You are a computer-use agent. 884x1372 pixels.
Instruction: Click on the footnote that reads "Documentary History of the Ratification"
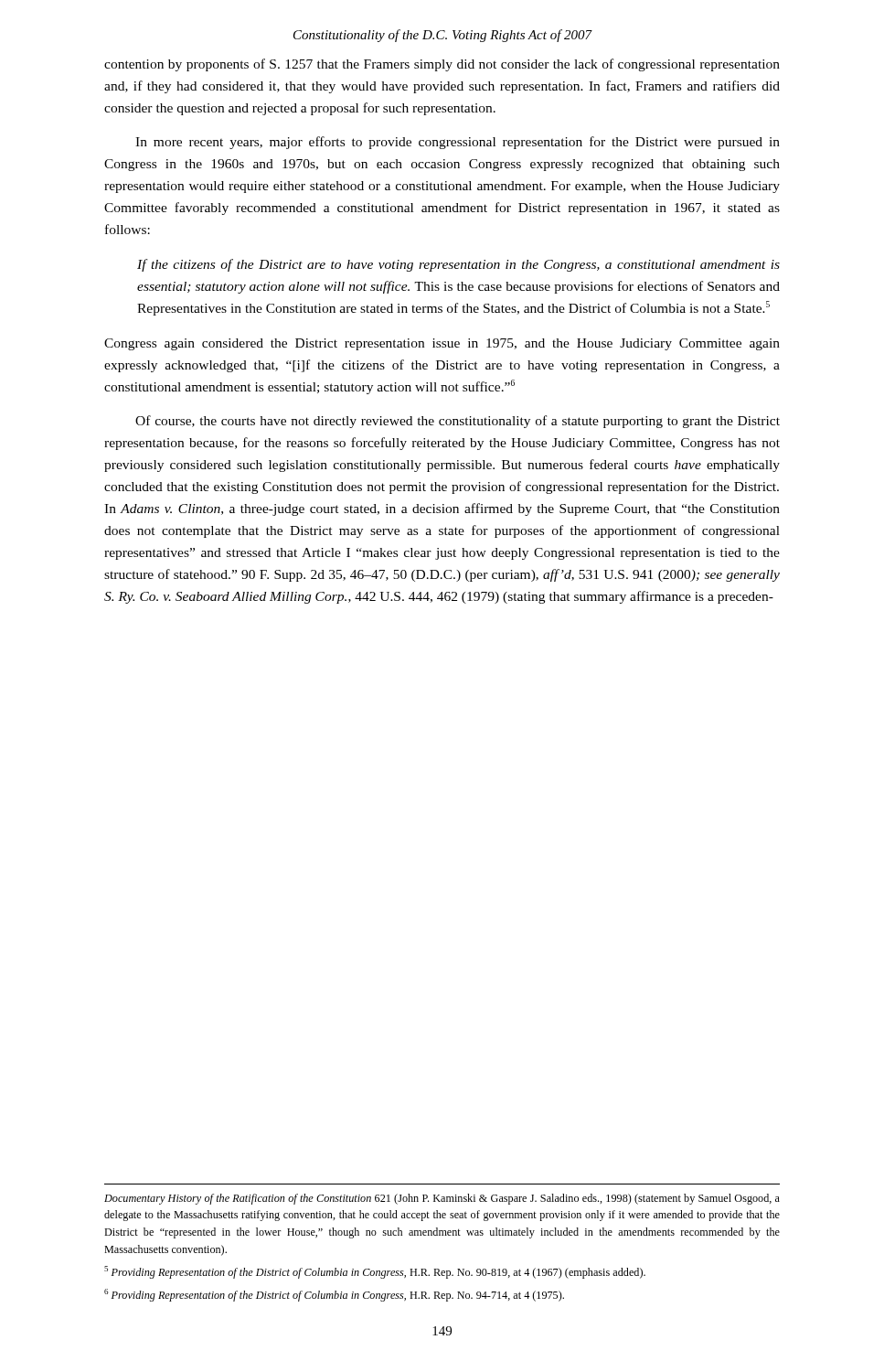click(442, 1224)
